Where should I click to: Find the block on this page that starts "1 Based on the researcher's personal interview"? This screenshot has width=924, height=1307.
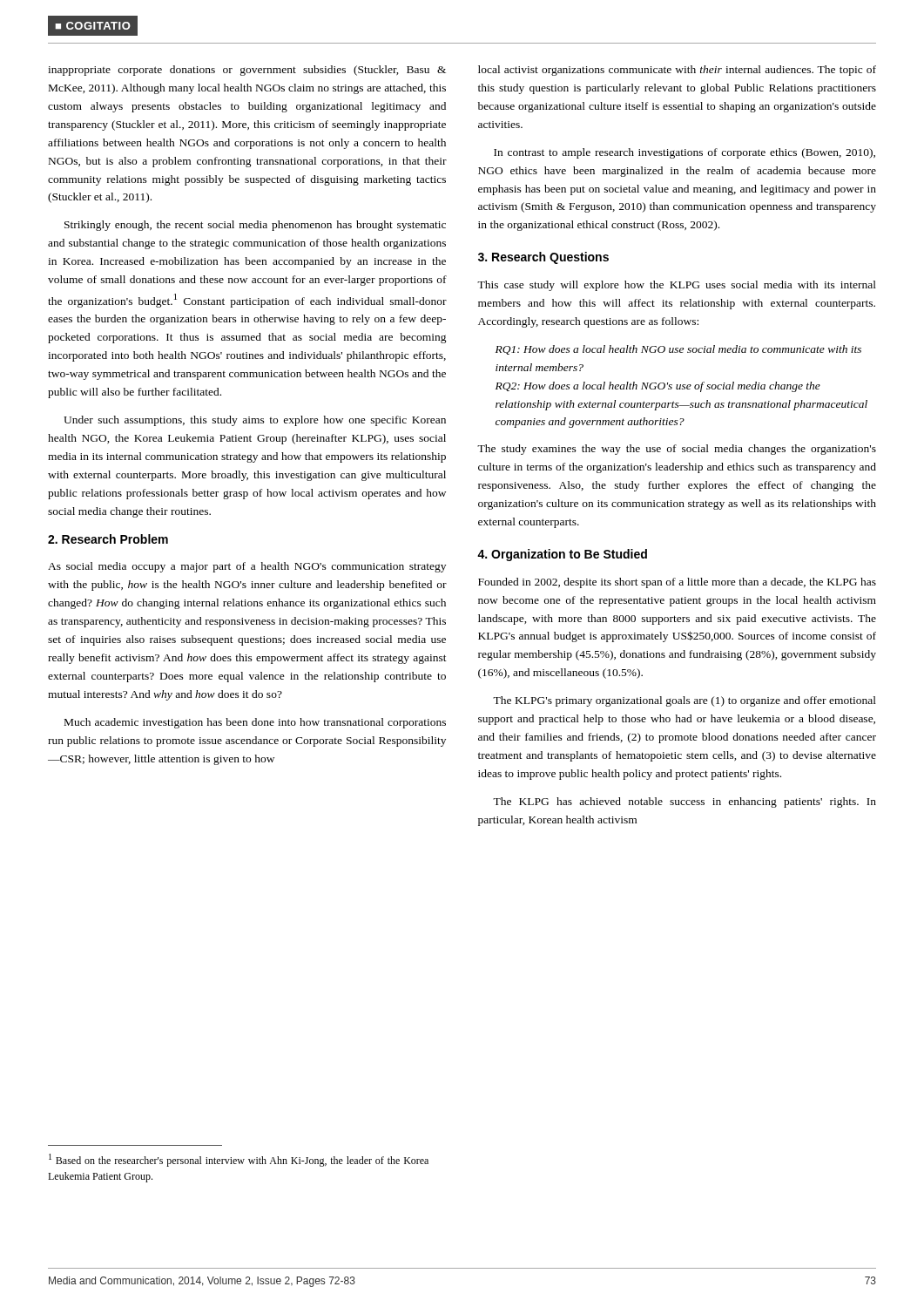point(238,1168)
